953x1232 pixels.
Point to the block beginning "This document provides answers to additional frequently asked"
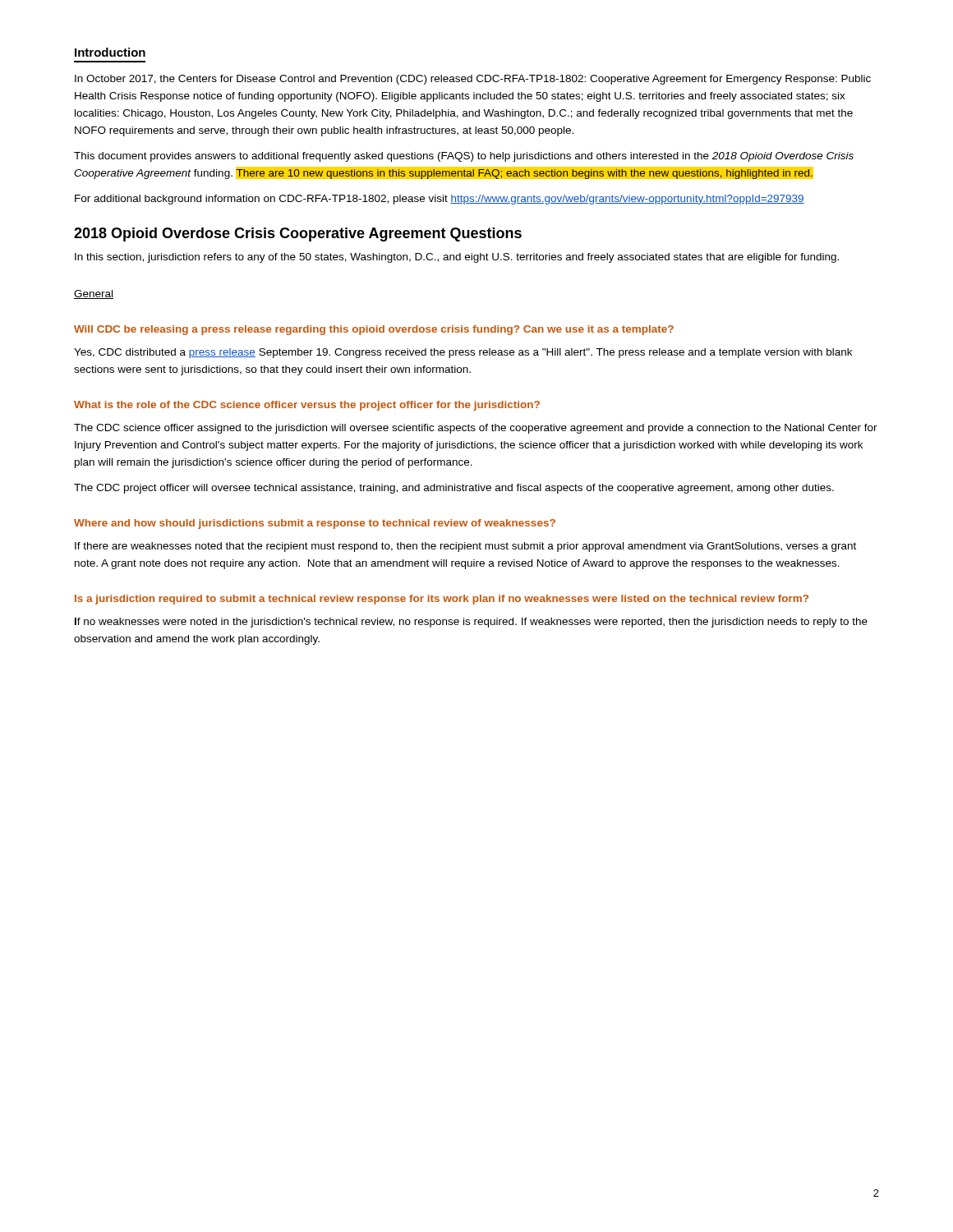(x=464, y=164)
